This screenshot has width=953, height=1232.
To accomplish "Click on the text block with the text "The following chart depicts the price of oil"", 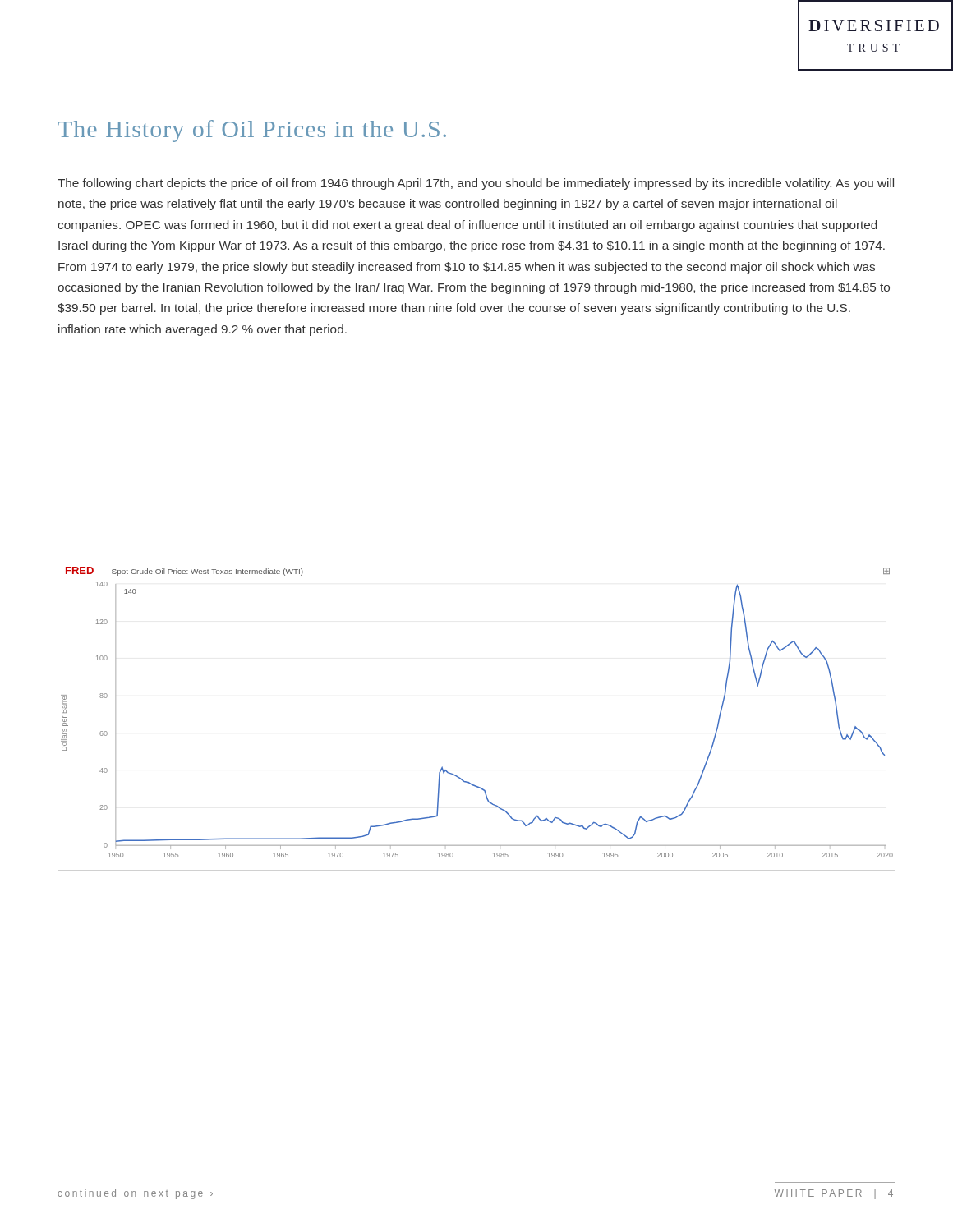I will [x=476, y=256].
